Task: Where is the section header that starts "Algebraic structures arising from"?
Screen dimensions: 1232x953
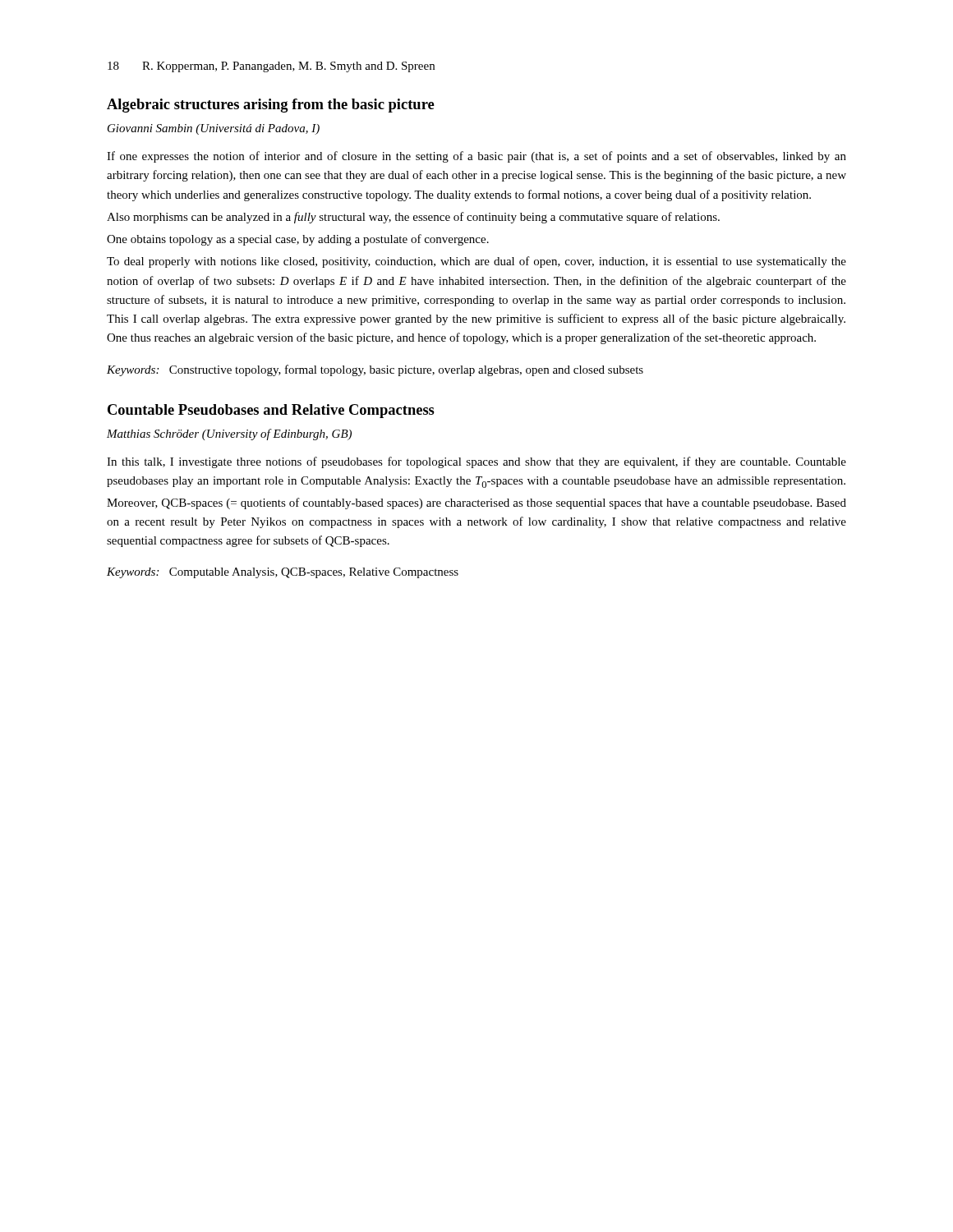Action: (271, 106)
